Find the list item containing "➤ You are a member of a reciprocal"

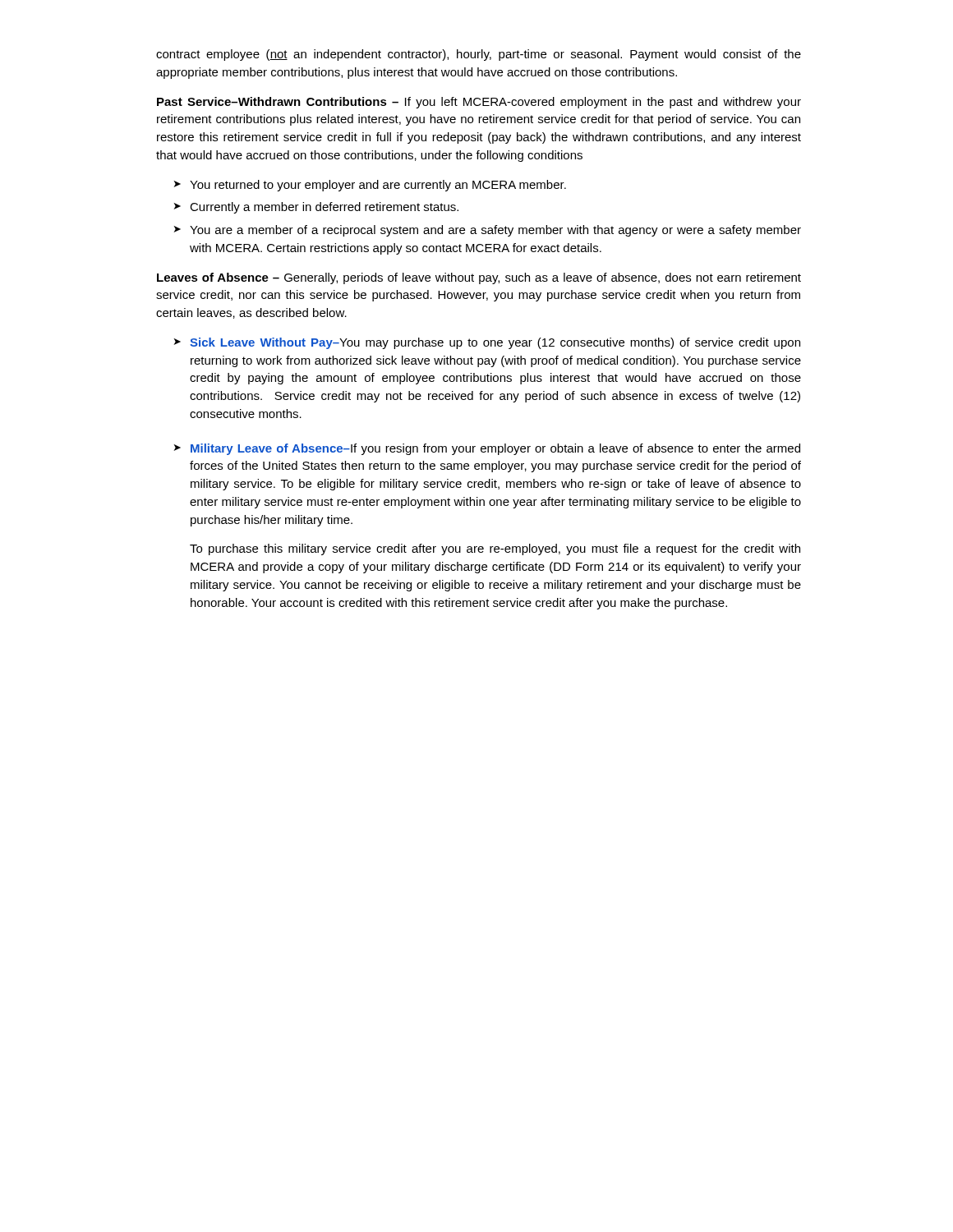(x=487, y=239)
